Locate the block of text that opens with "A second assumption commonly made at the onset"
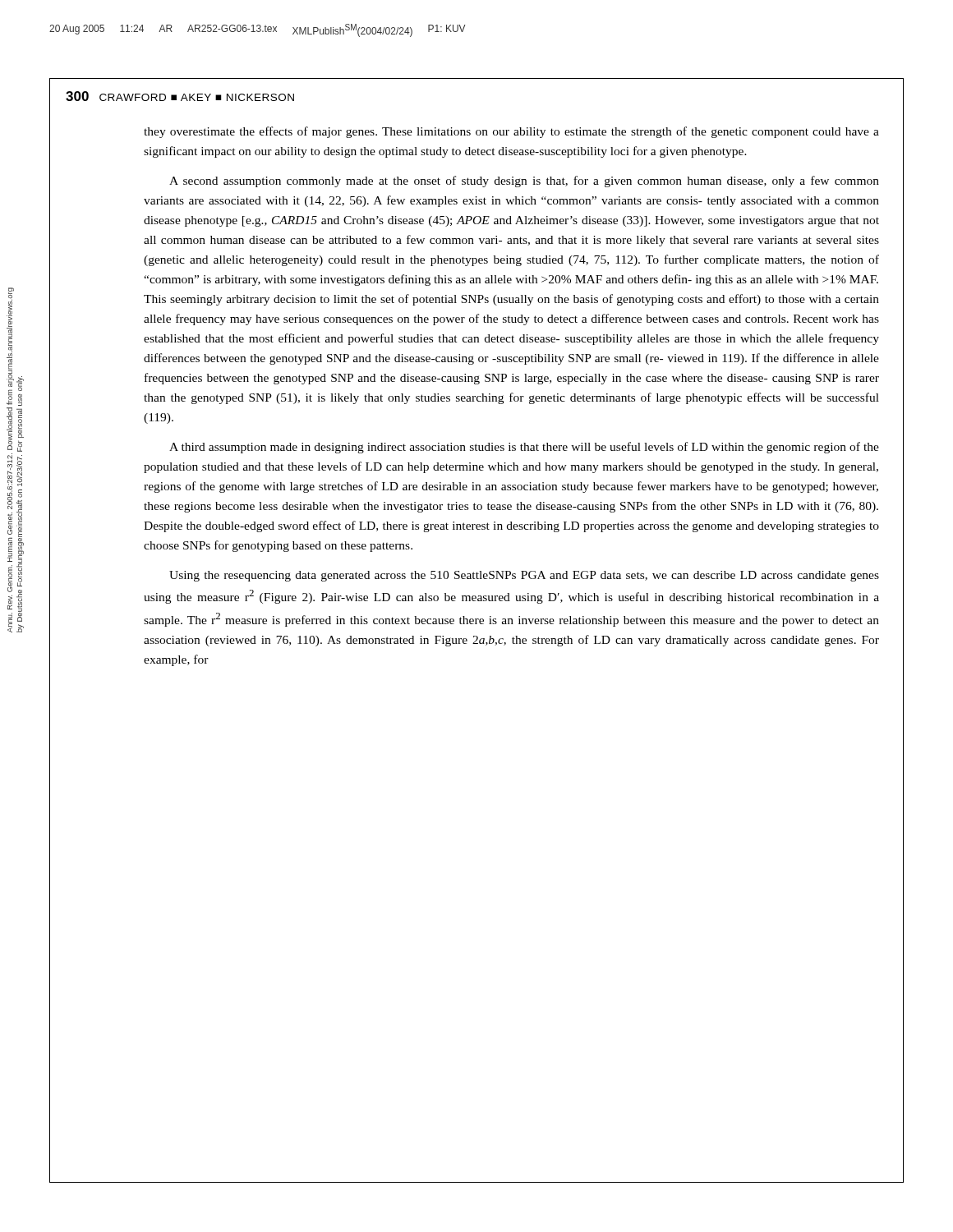 [x=511, y=299]
